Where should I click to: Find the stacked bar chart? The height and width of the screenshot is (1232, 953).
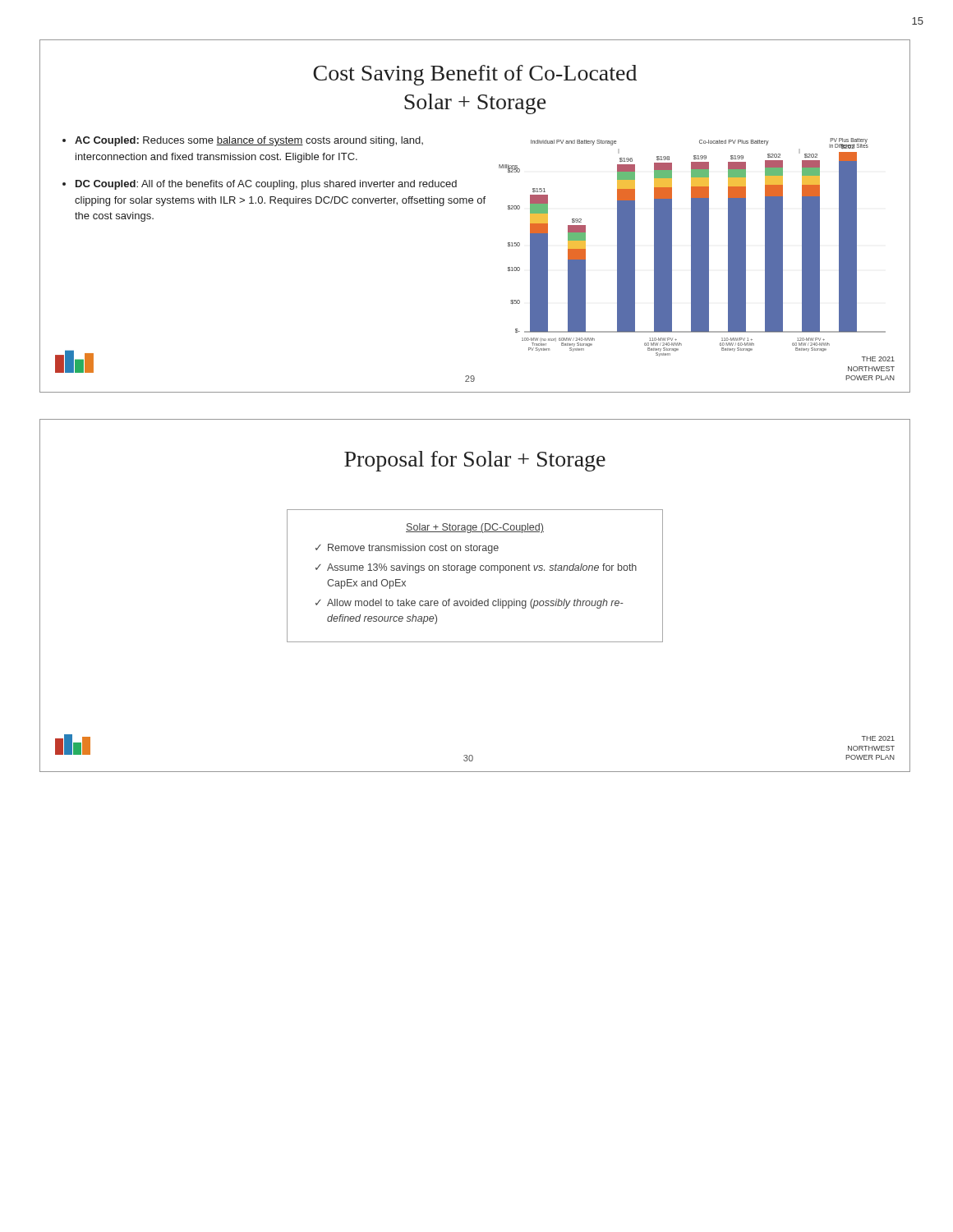coord(693,248)
